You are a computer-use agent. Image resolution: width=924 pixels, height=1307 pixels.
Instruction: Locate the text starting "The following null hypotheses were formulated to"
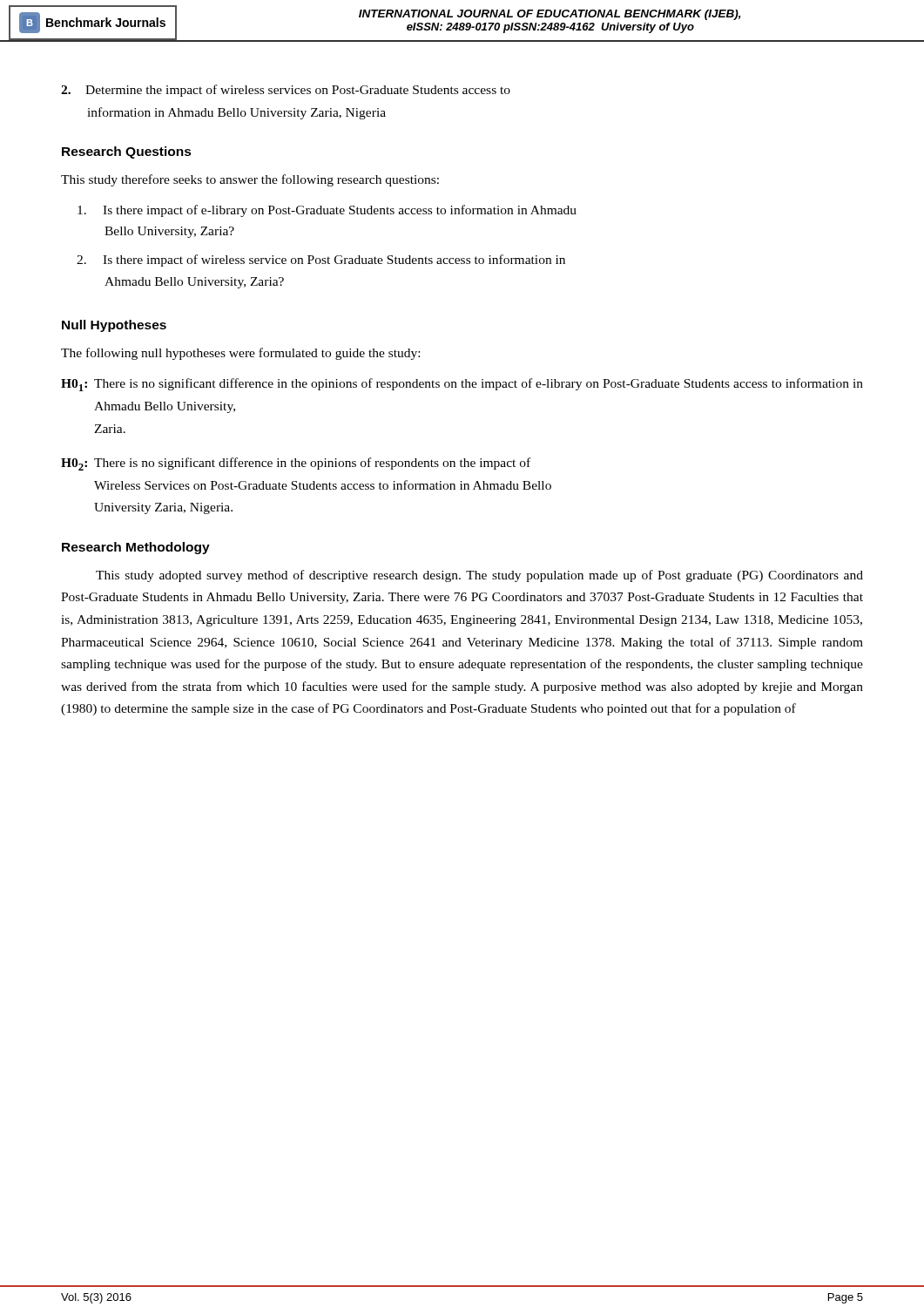click(x=241, y=352)
